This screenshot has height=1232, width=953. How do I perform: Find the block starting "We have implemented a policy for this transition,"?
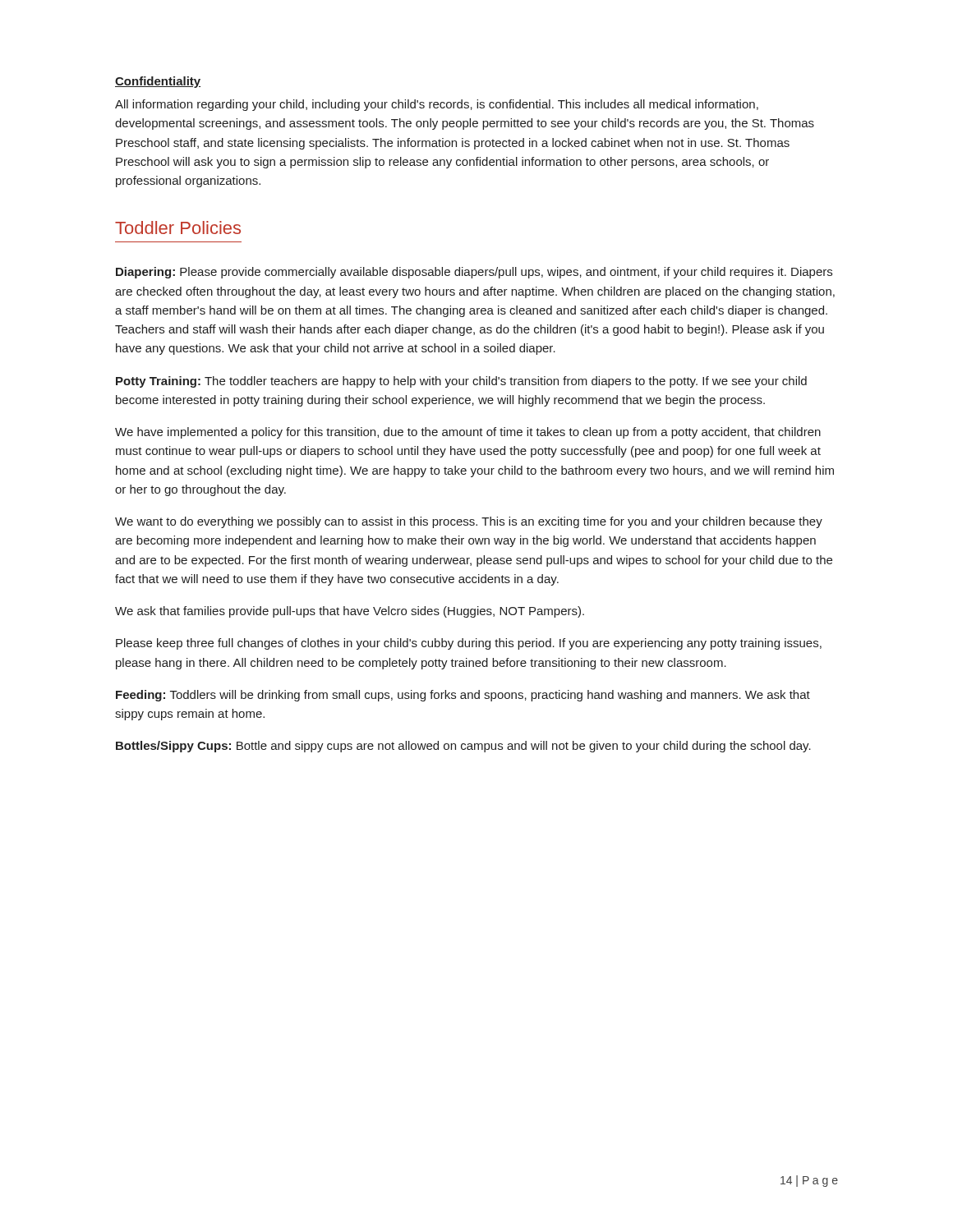tap(475, 460)
